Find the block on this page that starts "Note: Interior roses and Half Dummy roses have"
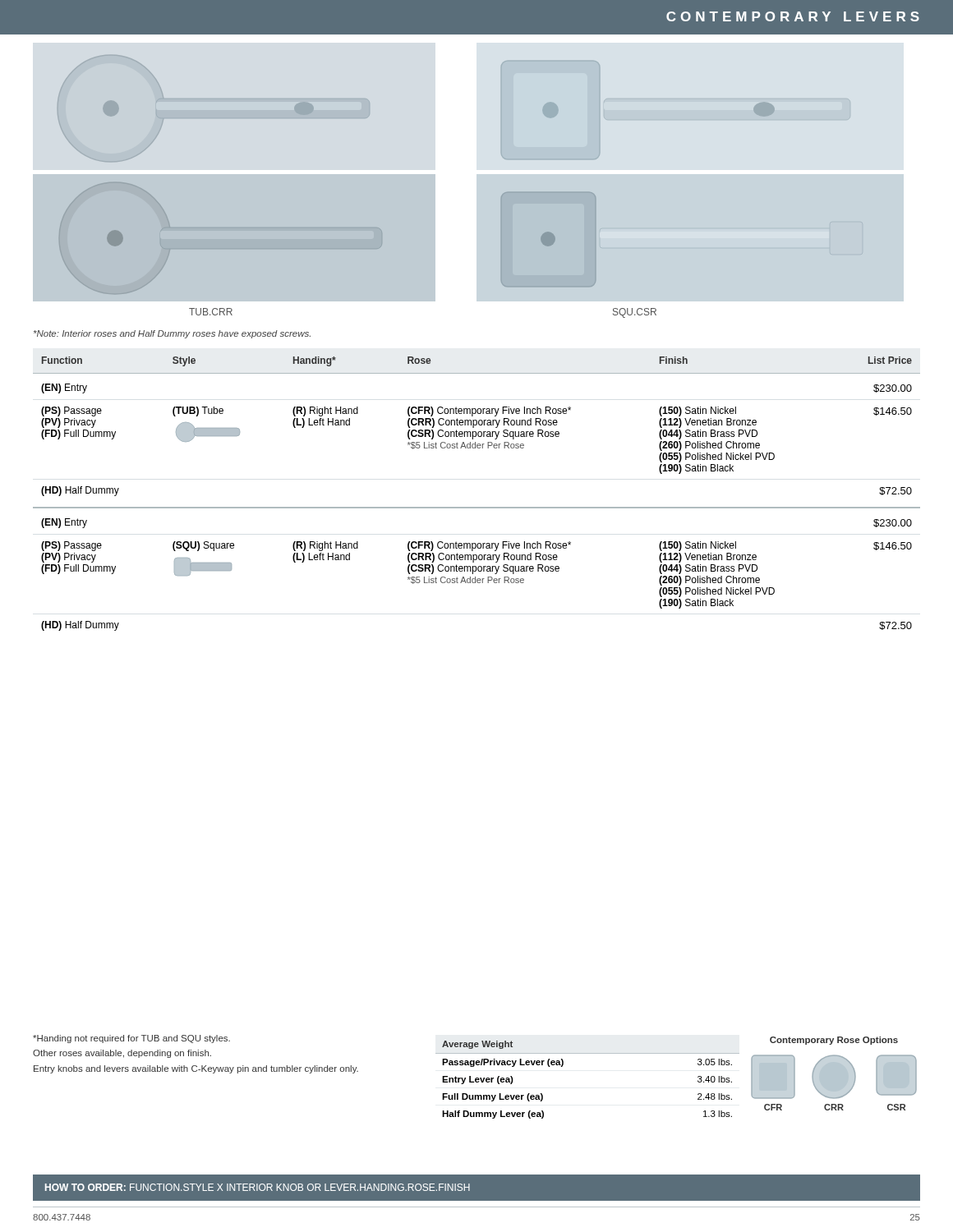 point(172,334)
